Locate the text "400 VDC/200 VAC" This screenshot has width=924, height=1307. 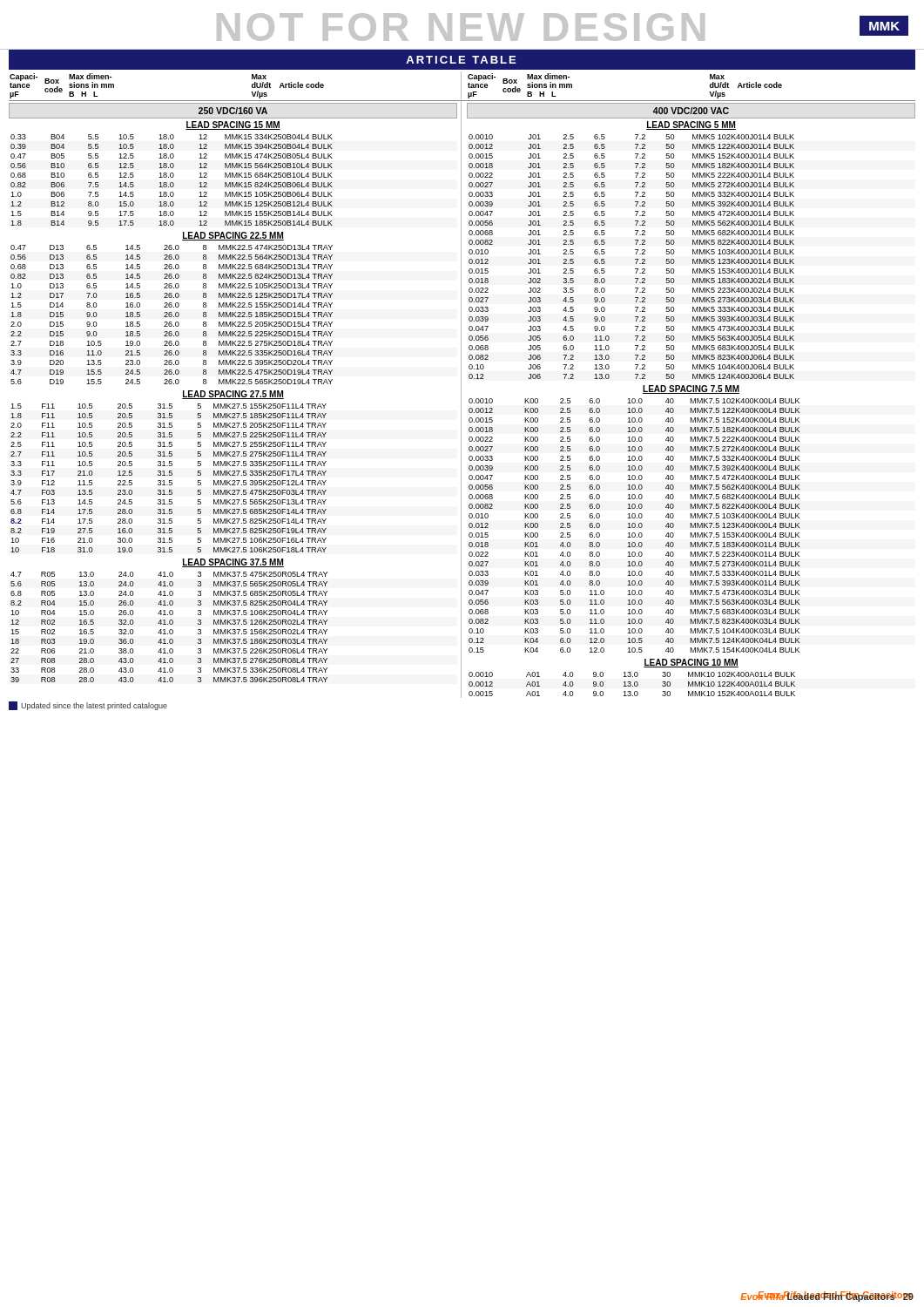point(691,111)
